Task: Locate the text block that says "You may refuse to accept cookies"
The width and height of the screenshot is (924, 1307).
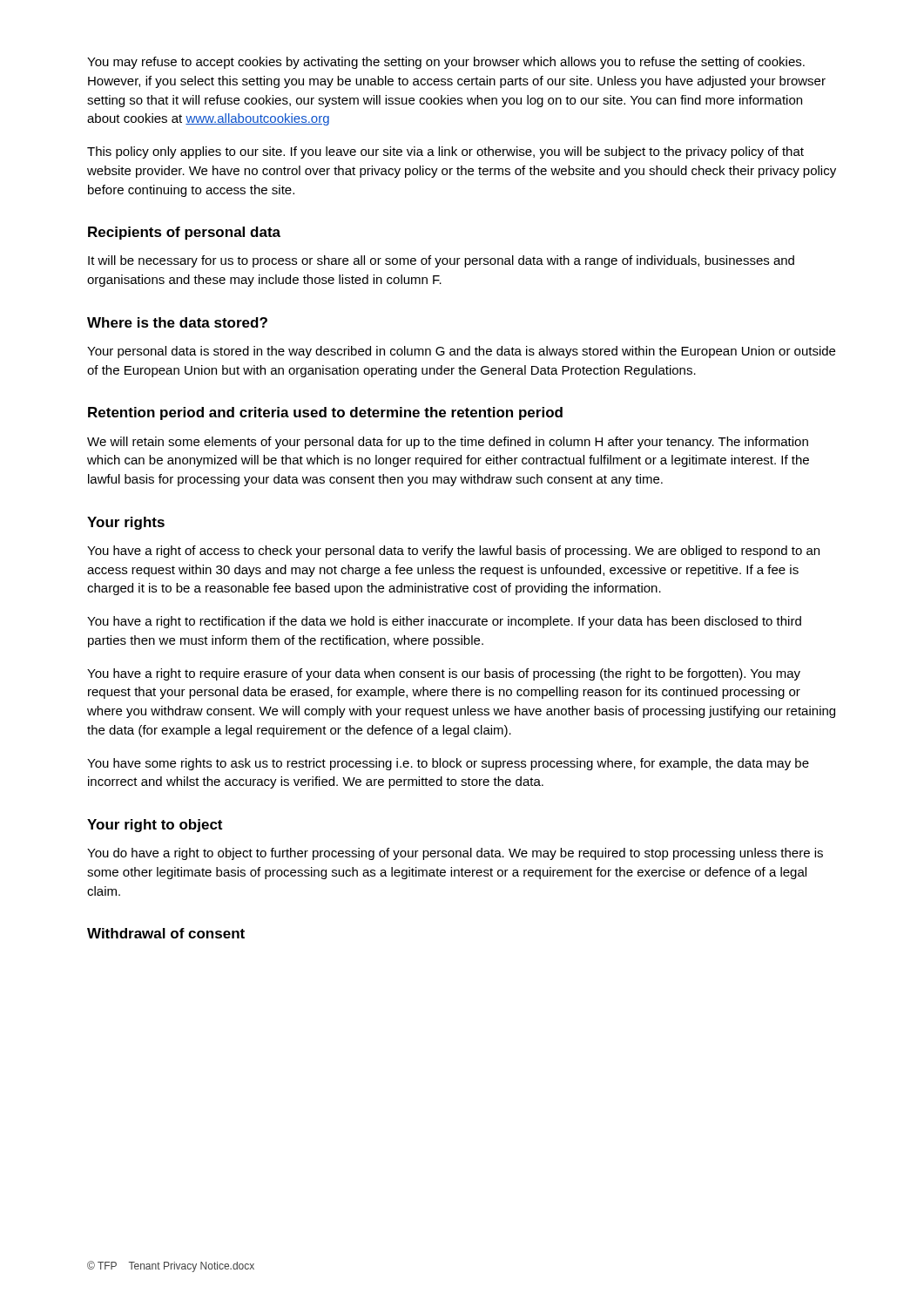Action: 456,90
